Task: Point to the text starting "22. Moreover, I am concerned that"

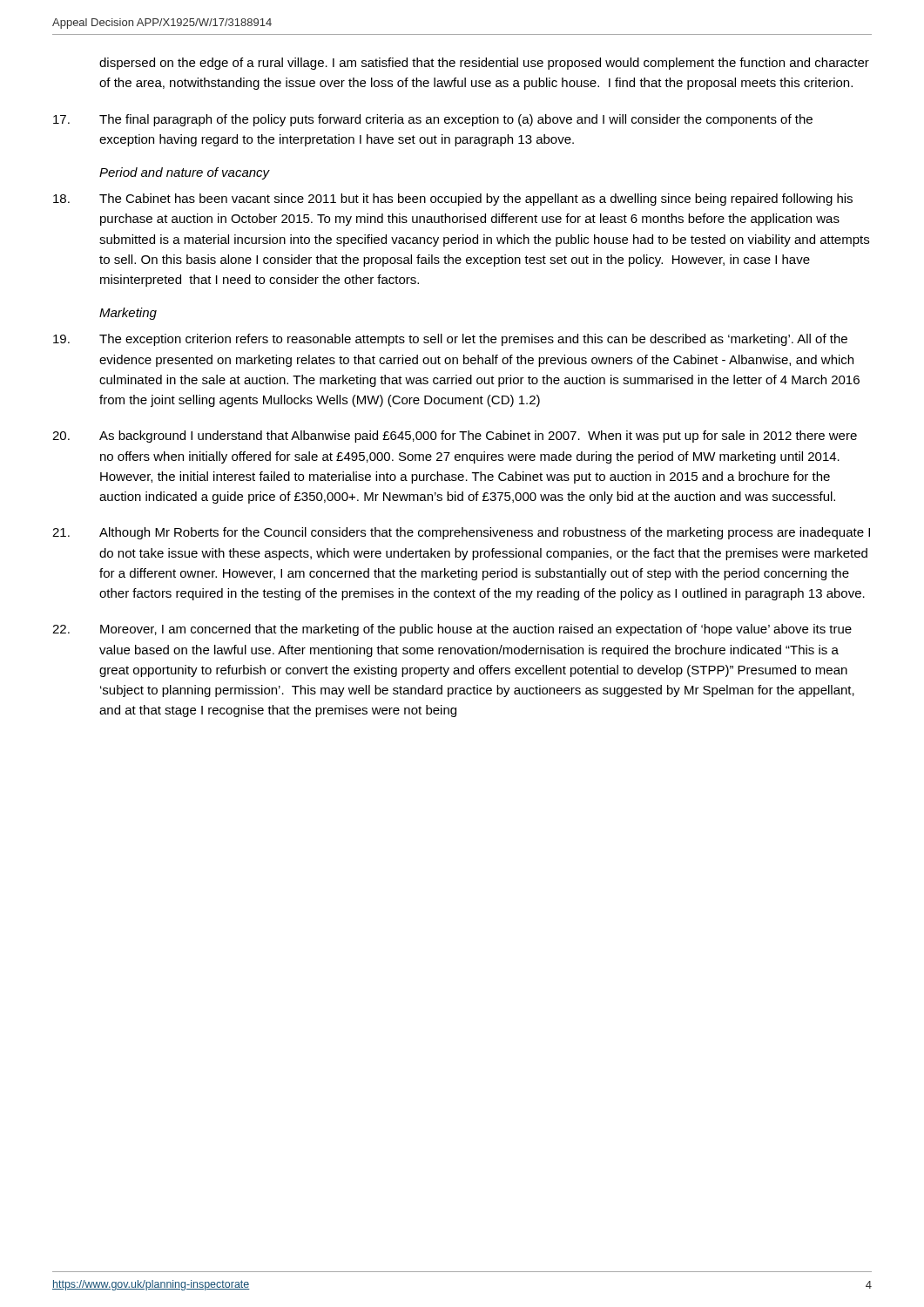Action: click(x=462, y=670)
